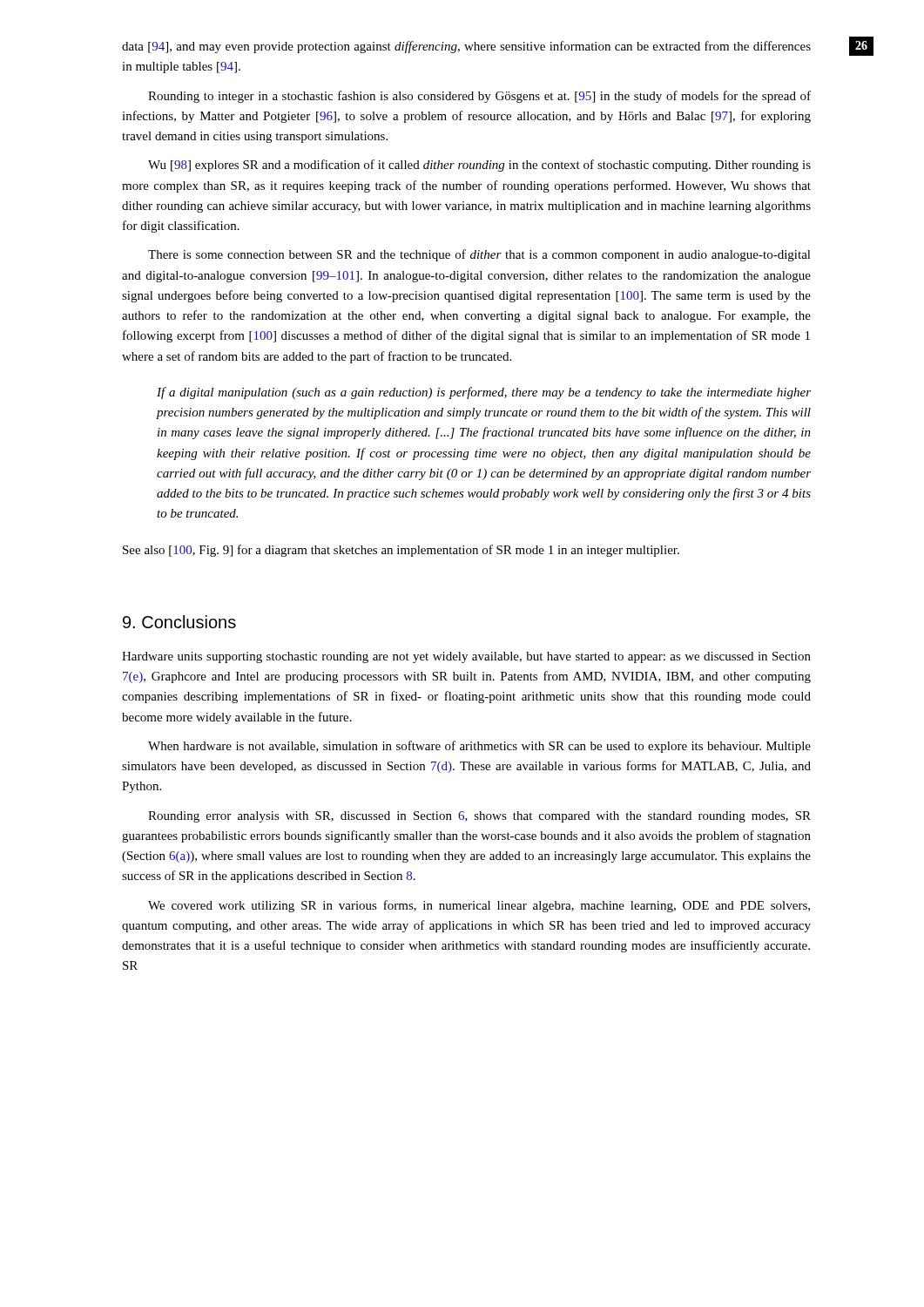Where is the passage that starts "If a digital manipulation (such"?

coord(484,453)
